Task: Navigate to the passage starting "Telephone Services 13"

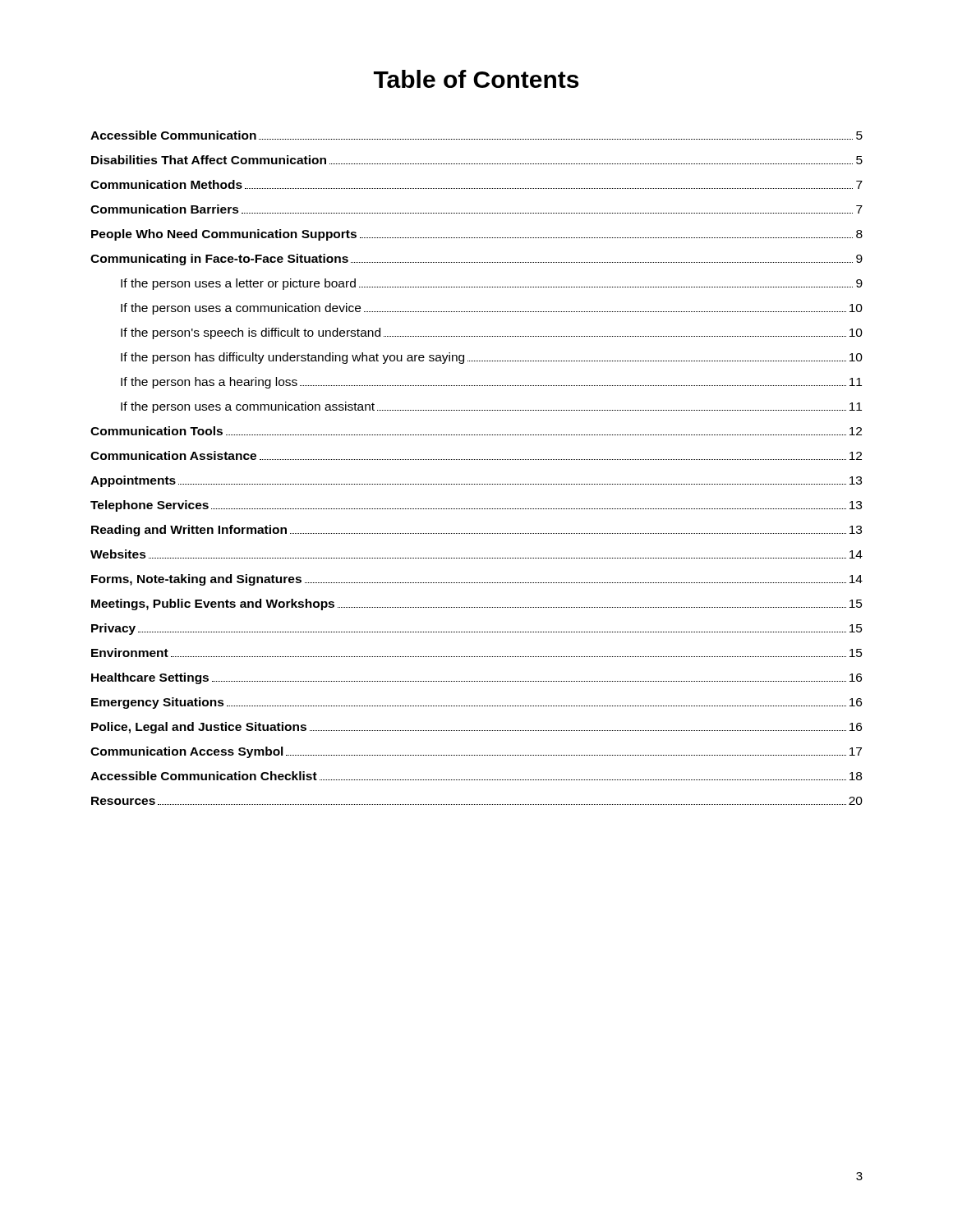Action: [x=476, y=505]
